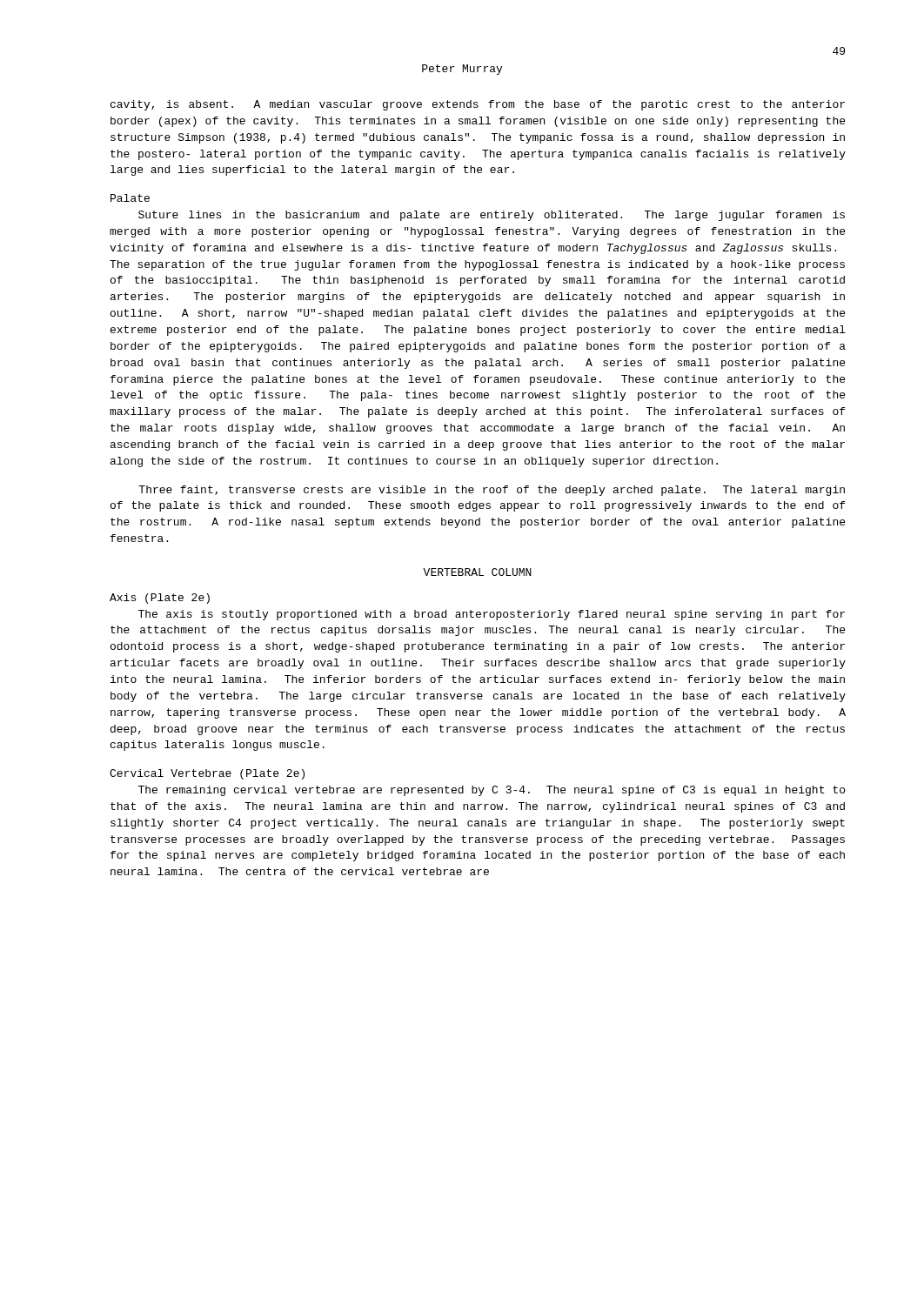Screen dimensions: 1305x924
Task: Locate the block of text that opens with "Suture lines in the"
Action: 478,338
